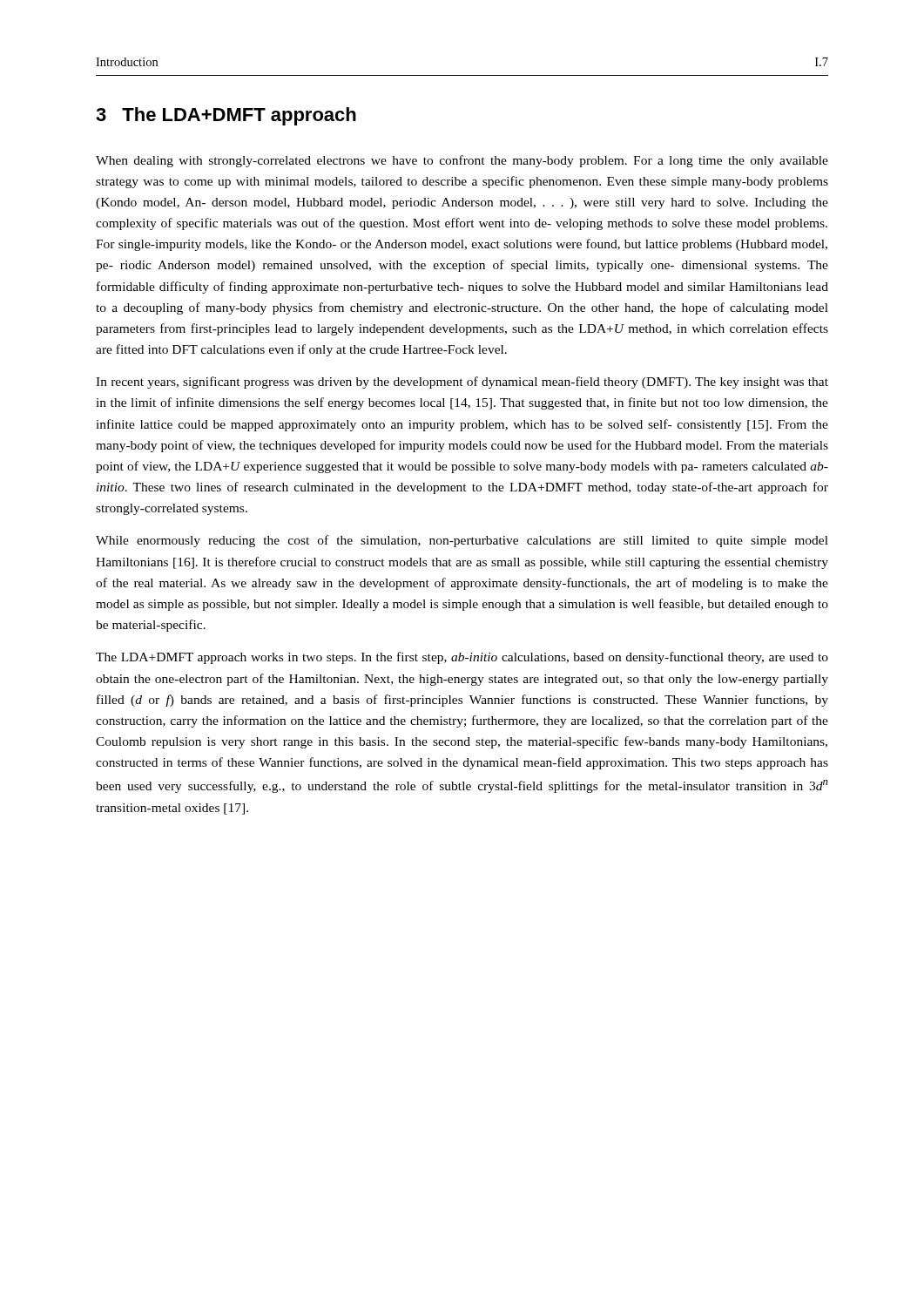Find "3The LDA+DMFT approach" on this page

(226, 115)
